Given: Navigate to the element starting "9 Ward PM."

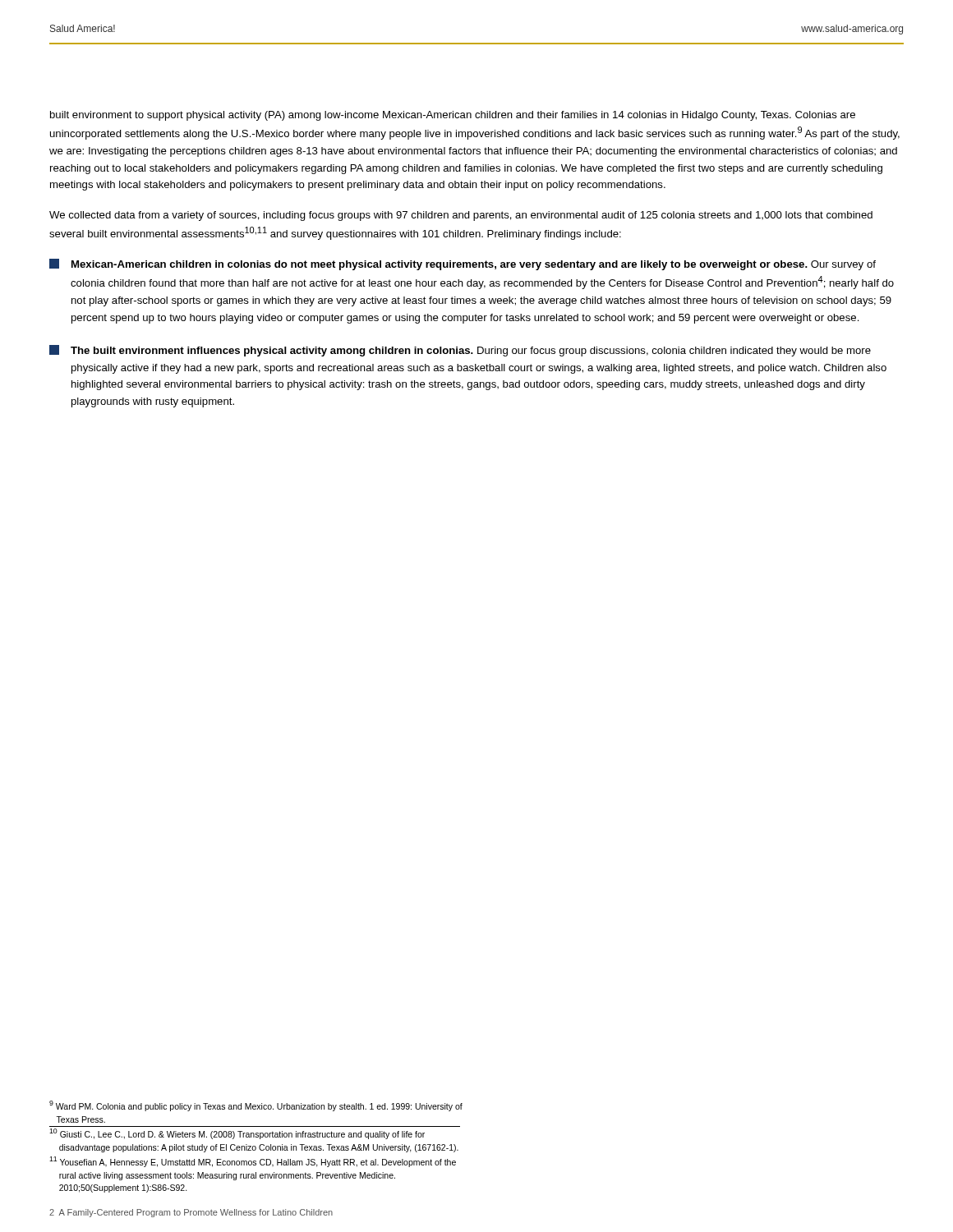Looking at the screenshot, I should point(256,1146).
